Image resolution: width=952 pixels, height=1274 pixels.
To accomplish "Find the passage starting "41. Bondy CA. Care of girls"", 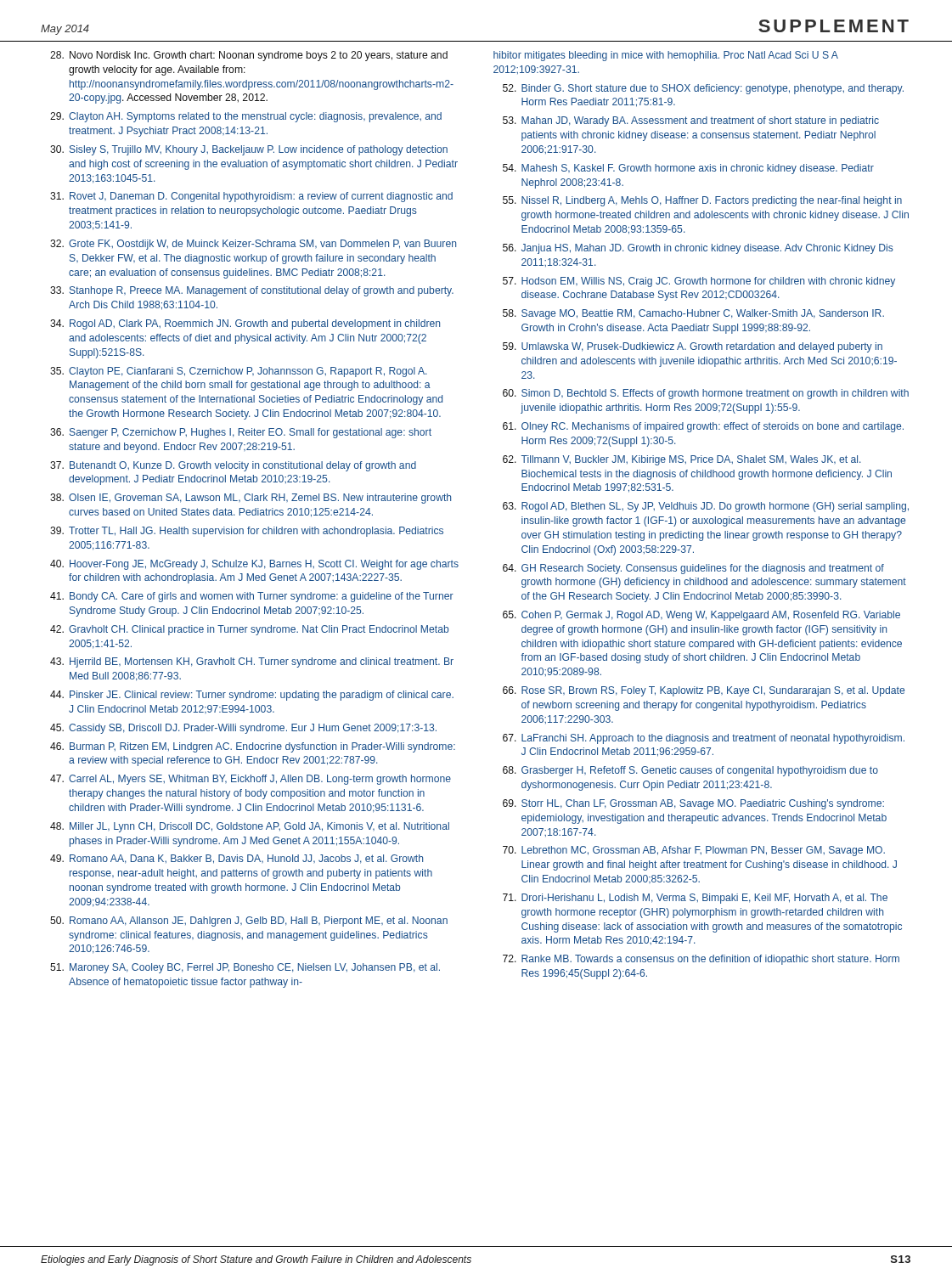I will (250, 604).
